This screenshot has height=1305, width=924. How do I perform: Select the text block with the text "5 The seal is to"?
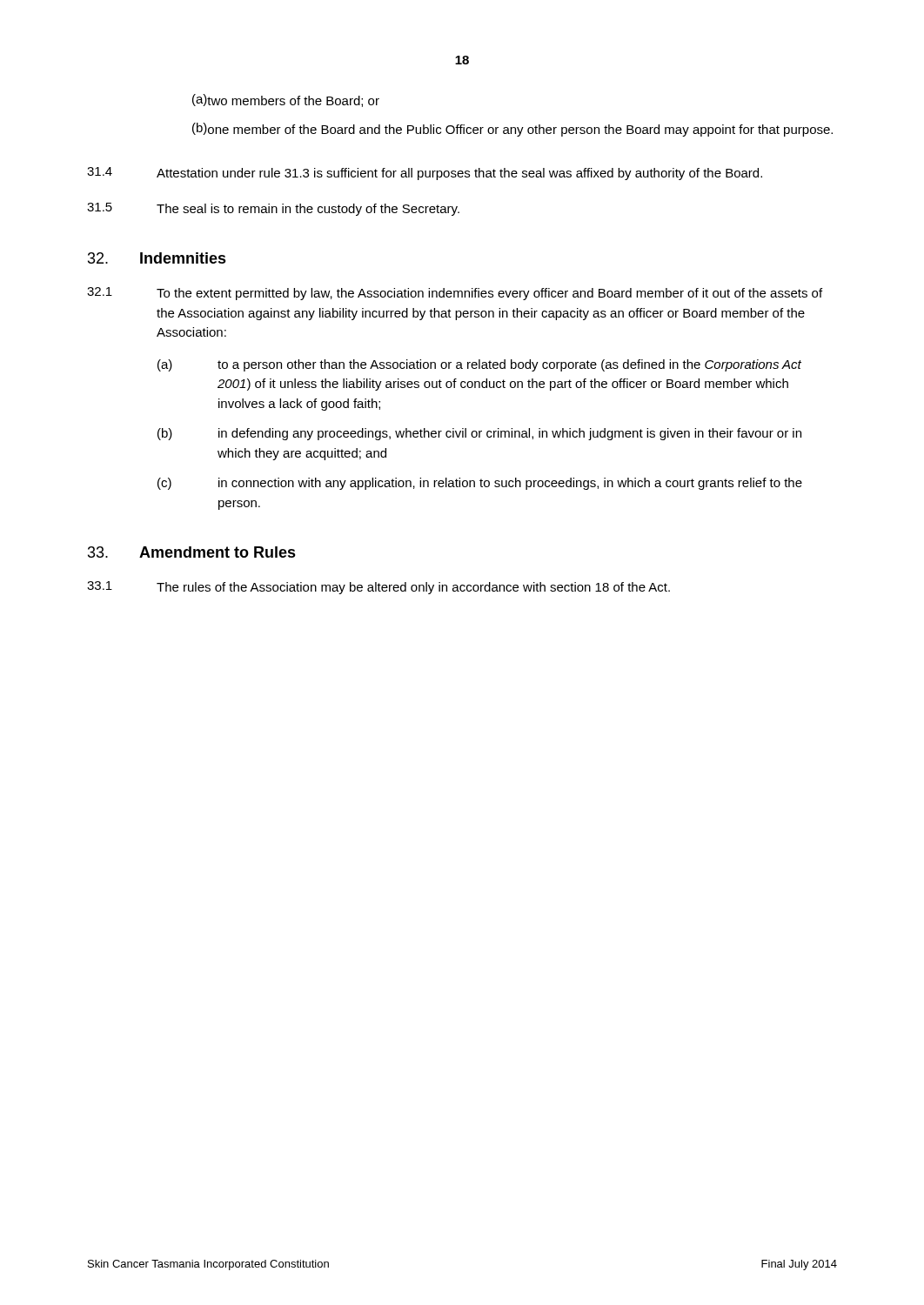click(x=462, y=209)
